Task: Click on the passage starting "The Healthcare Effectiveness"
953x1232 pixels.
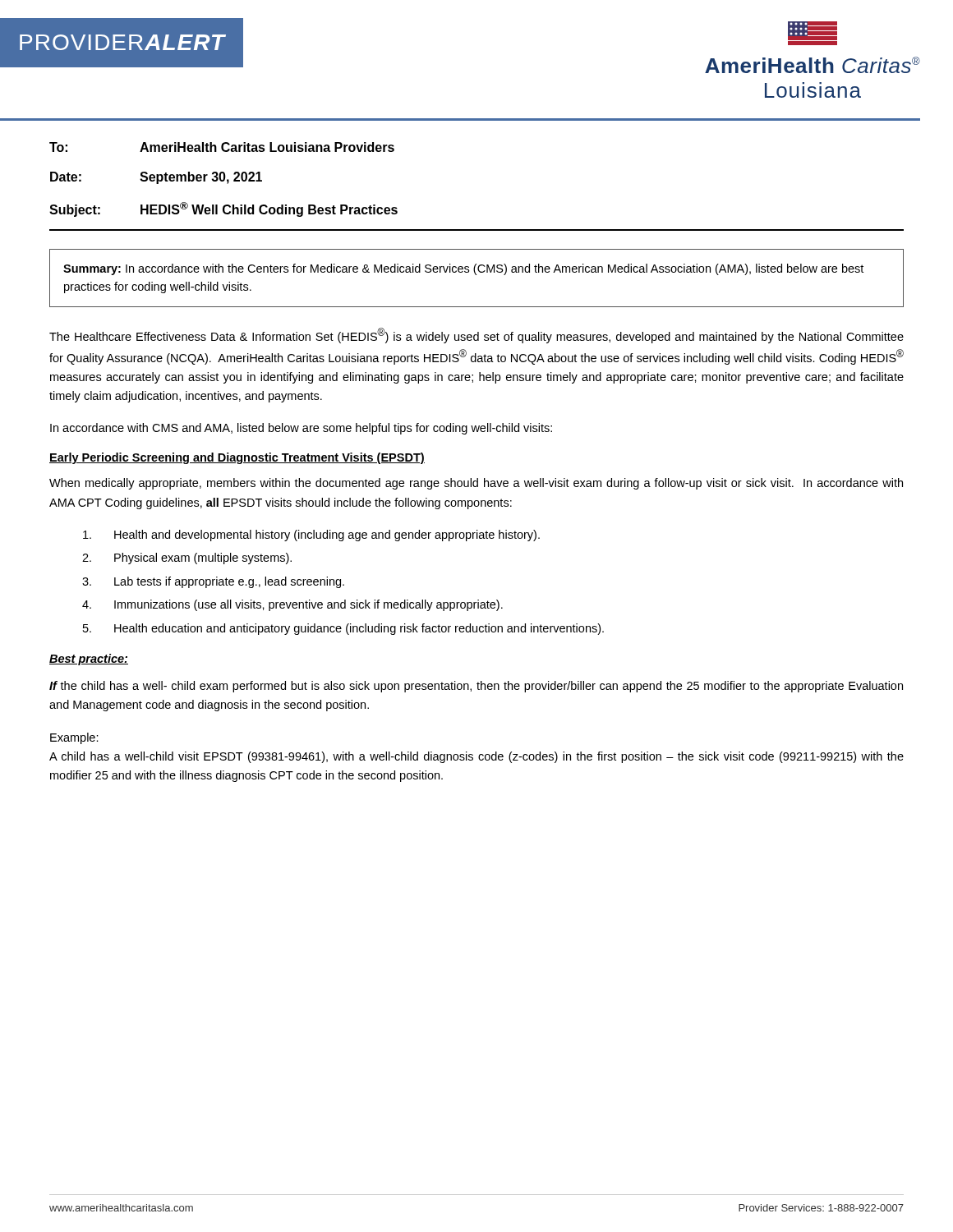Action: click(x=476, y=365)
